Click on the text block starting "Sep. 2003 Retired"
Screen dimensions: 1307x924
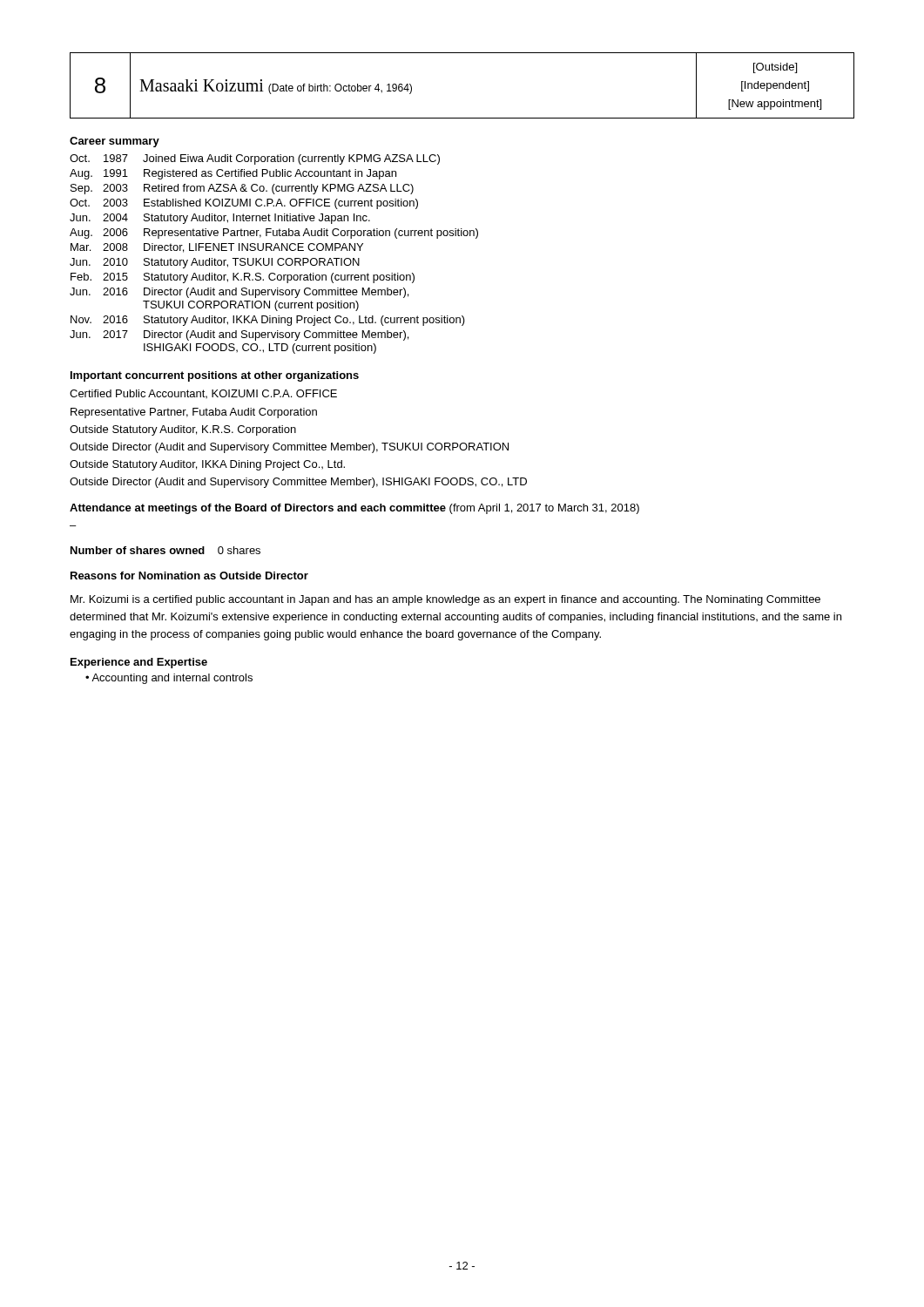tap(242, 189)
